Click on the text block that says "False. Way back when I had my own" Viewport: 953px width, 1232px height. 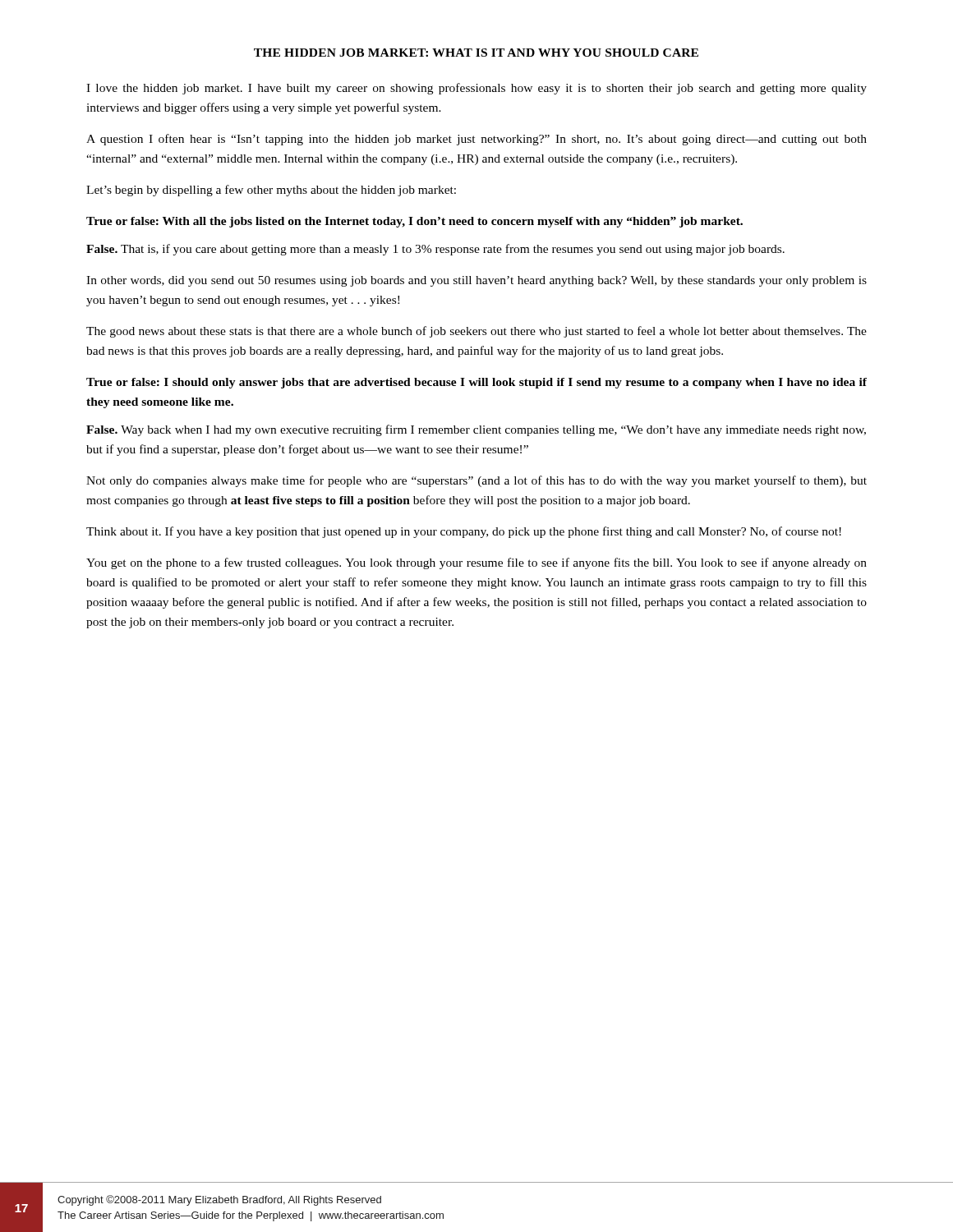(x=476, y=440)
